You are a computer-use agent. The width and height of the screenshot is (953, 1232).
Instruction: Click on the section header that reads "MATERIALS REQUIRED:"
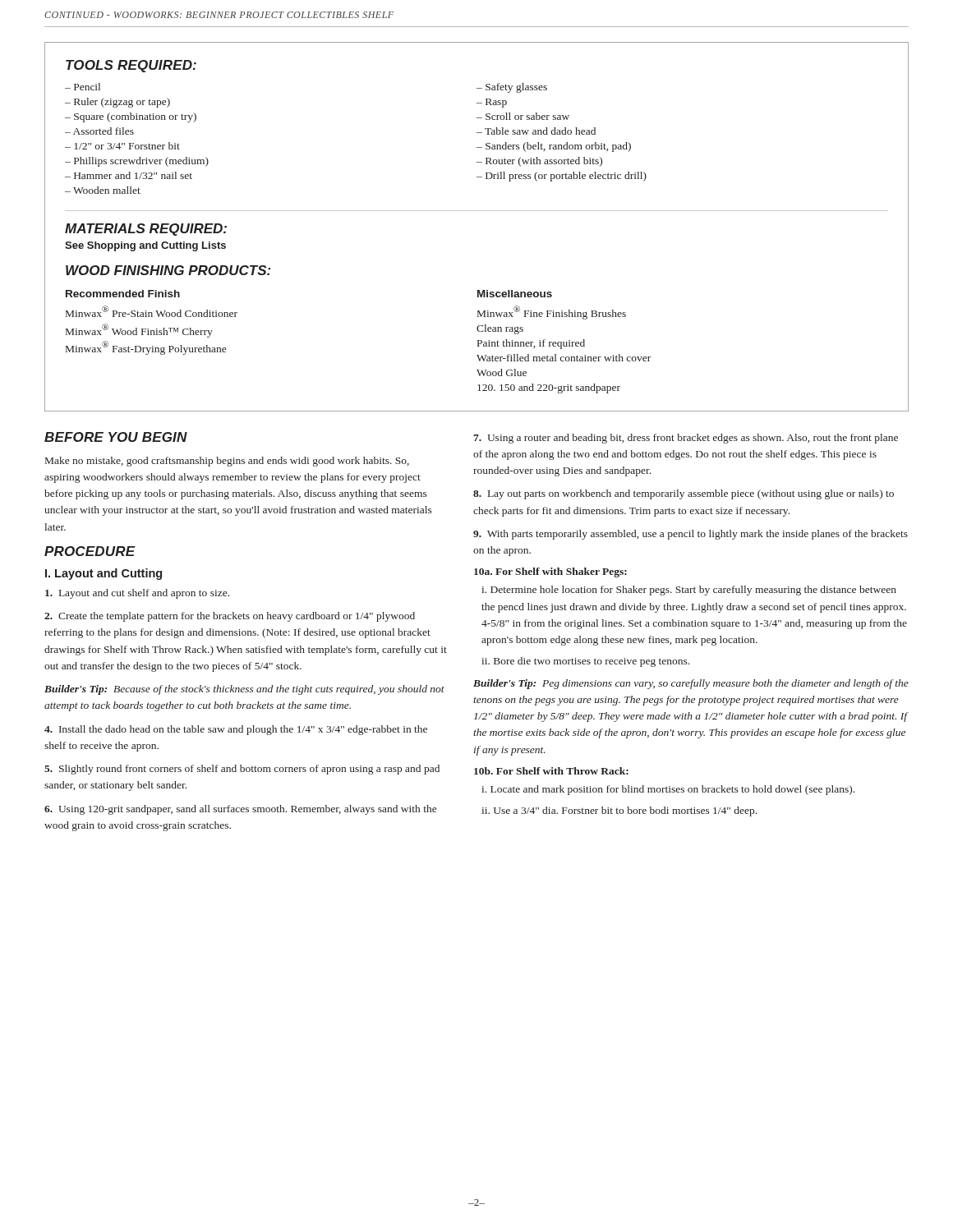click(x=146, y=229)
